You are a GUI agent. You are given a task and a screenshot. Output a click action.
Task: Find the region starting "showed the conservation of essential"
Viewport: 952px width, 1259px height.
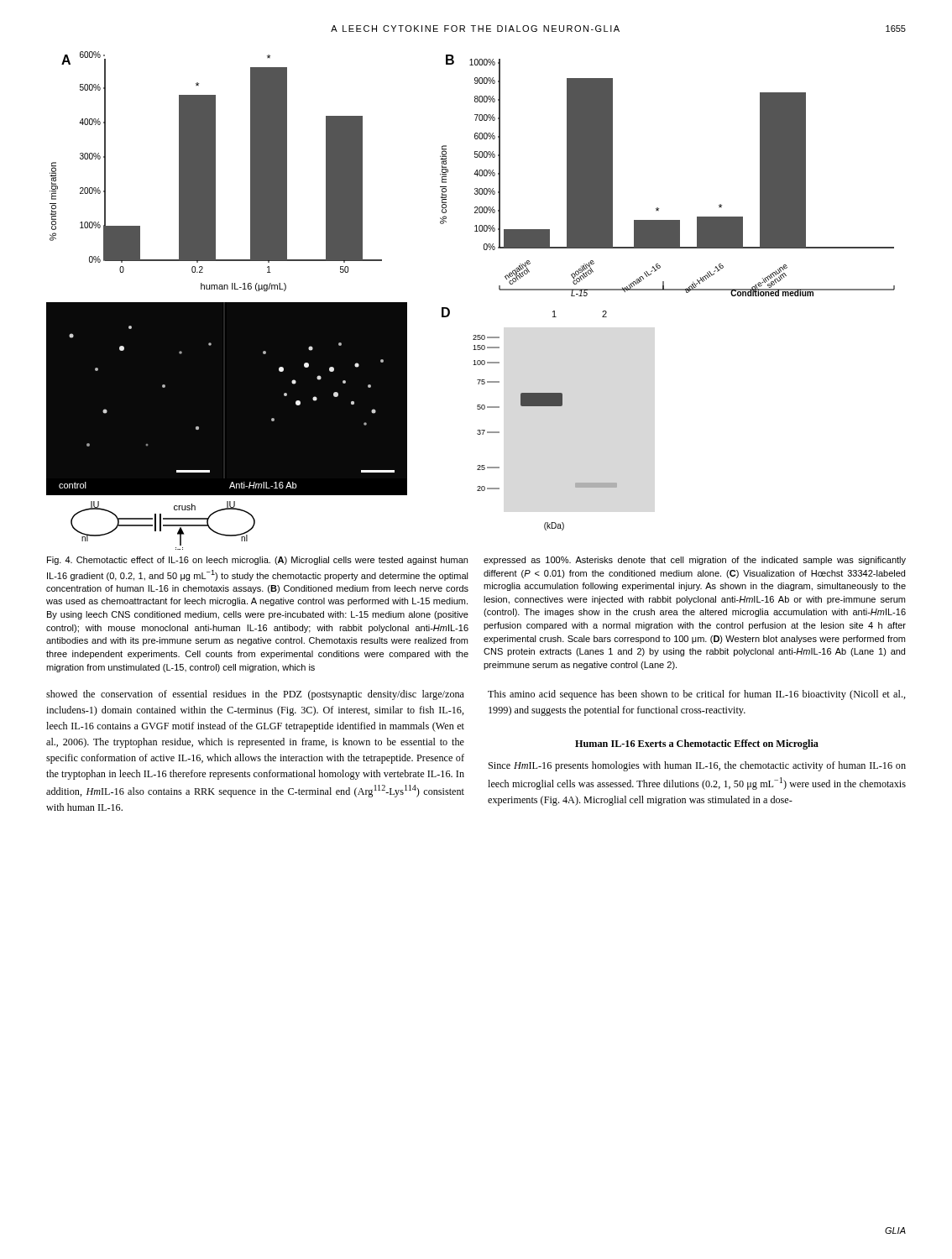point(255,751)
